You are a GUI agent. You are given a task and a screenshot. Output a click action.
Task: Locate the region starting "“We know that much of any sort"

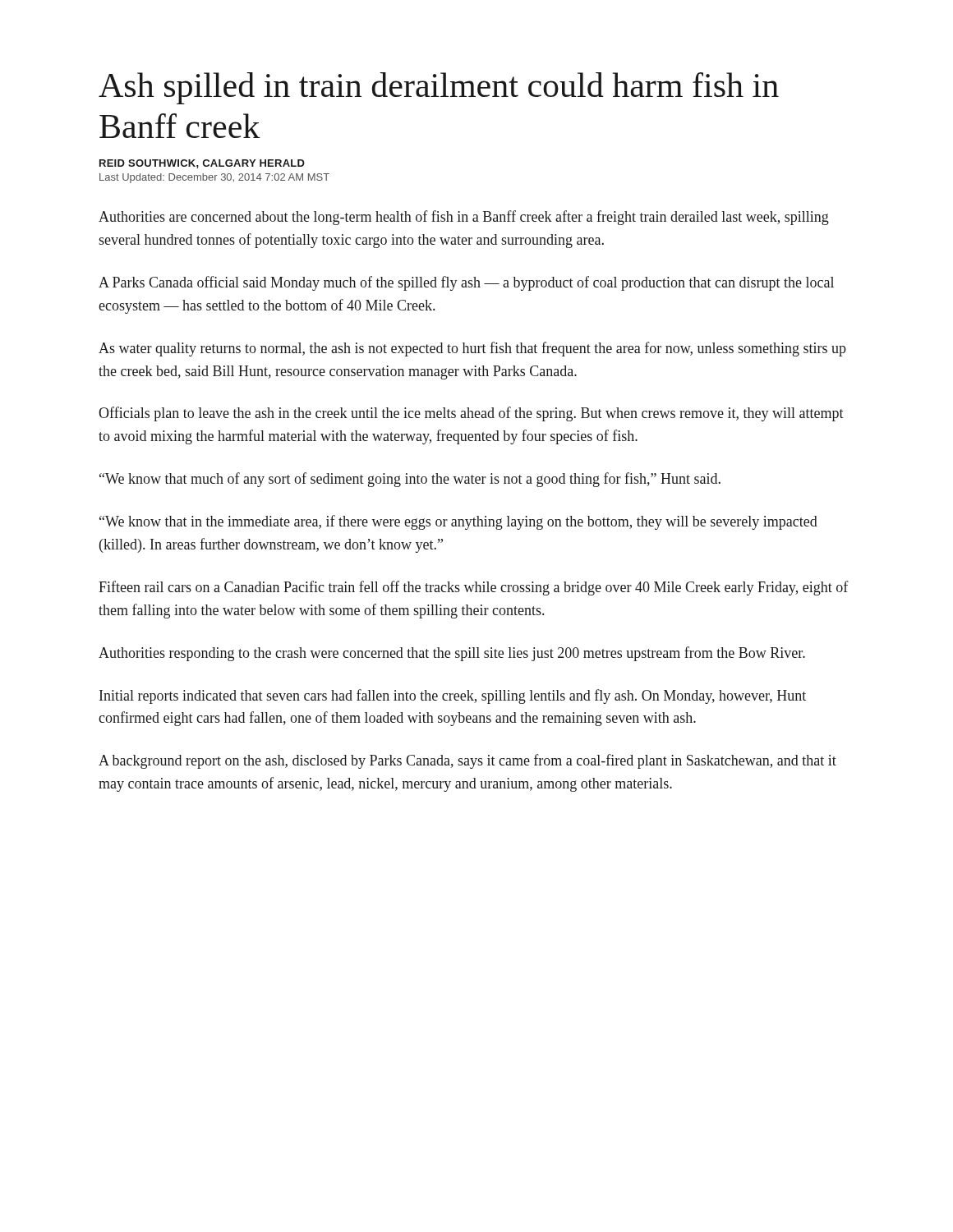tap(476, 480)
